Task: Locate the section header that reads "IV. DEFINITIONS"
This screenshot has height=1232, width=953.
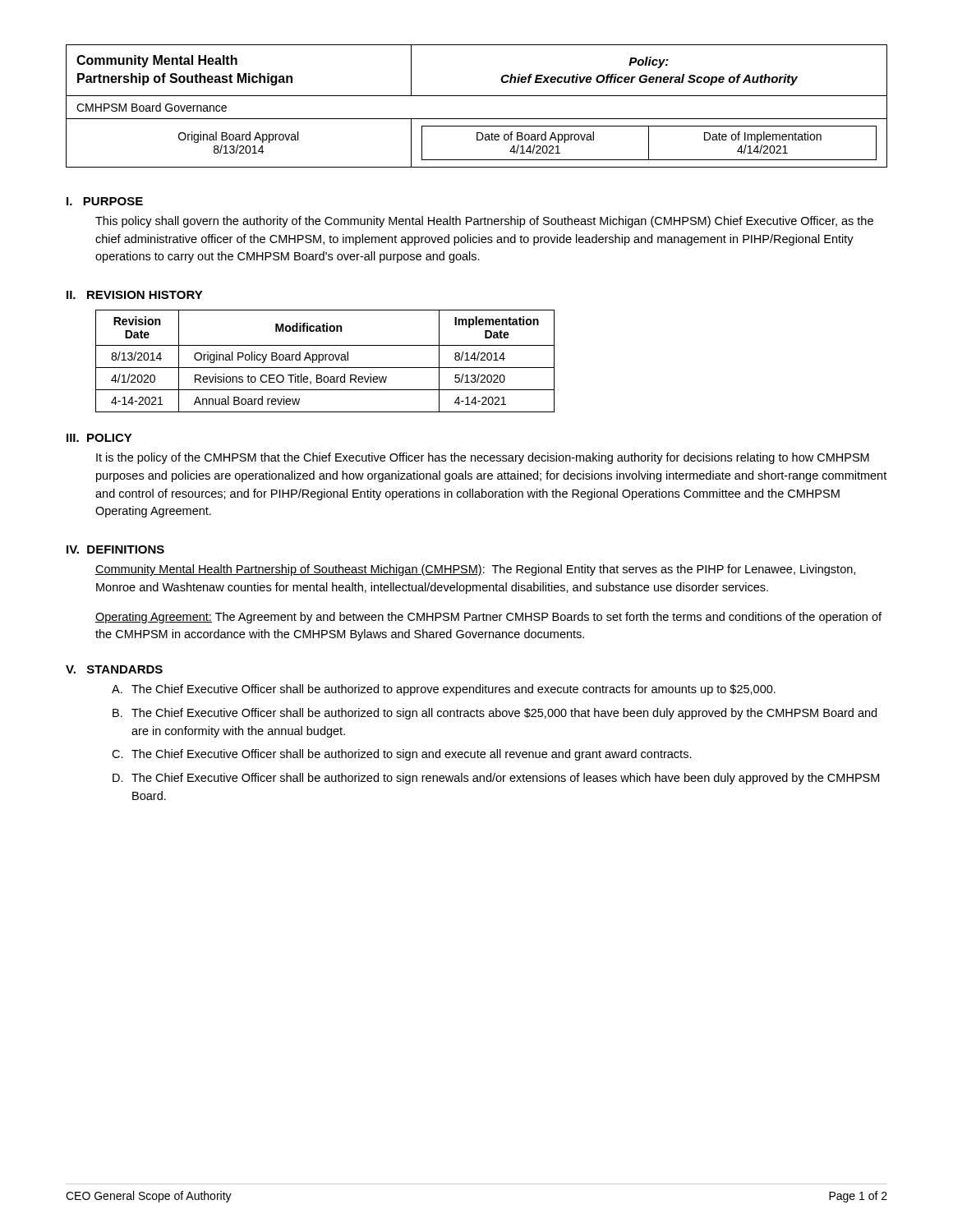Action: point(115,549)
